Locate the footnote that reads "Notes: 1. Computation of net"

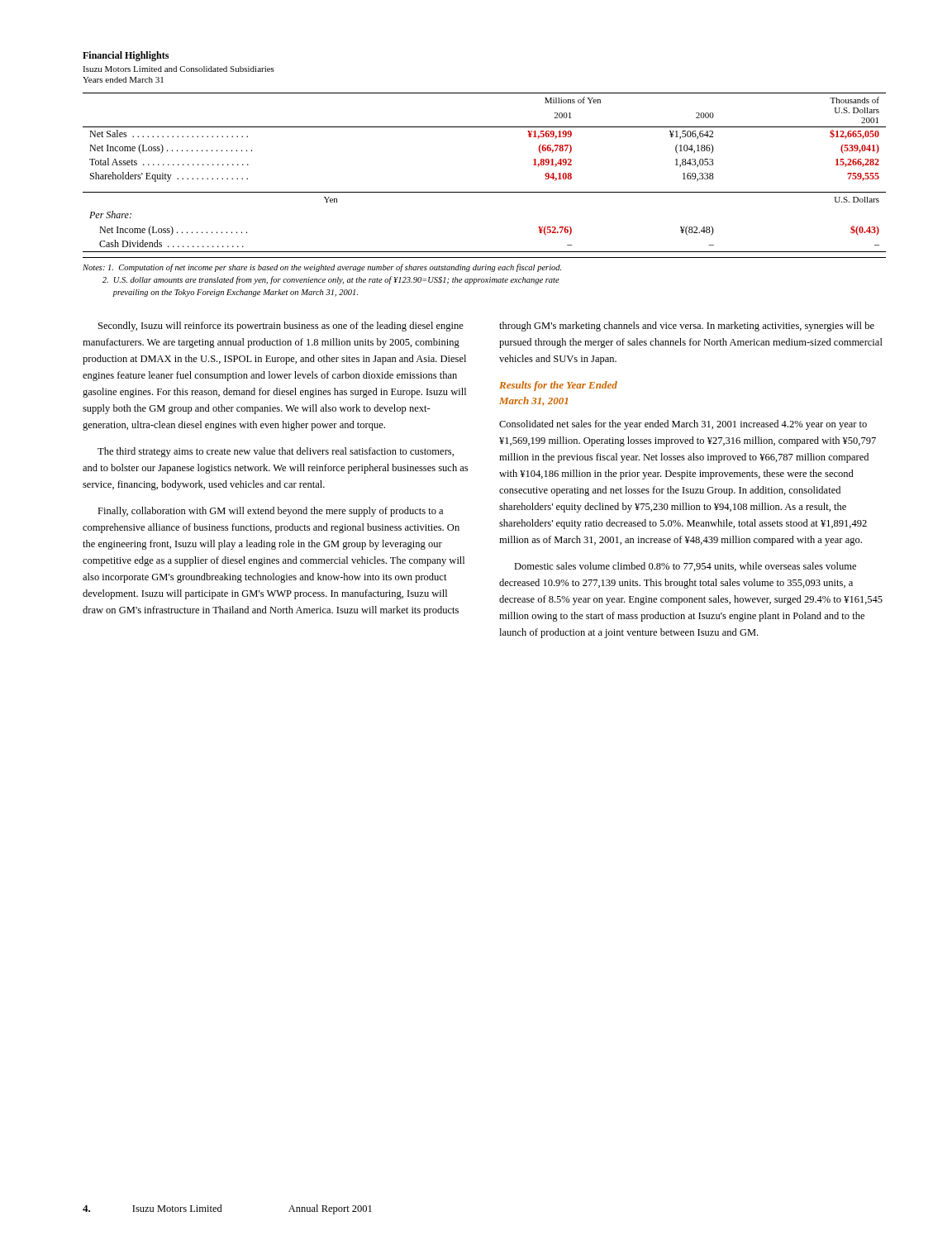[322, 280]
